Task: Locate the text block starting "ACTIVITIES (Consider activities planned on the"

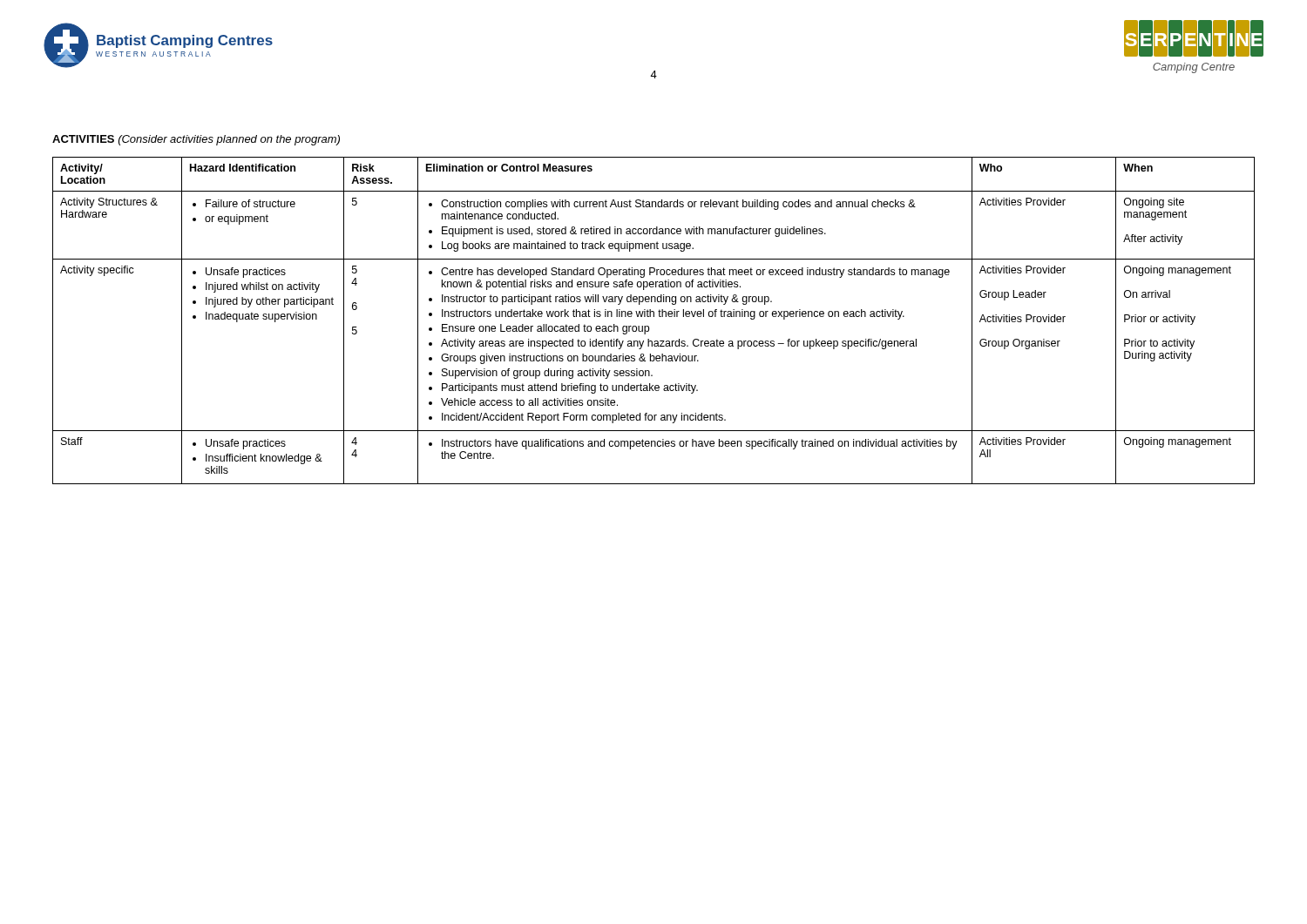Action: [x=196, y=139]
